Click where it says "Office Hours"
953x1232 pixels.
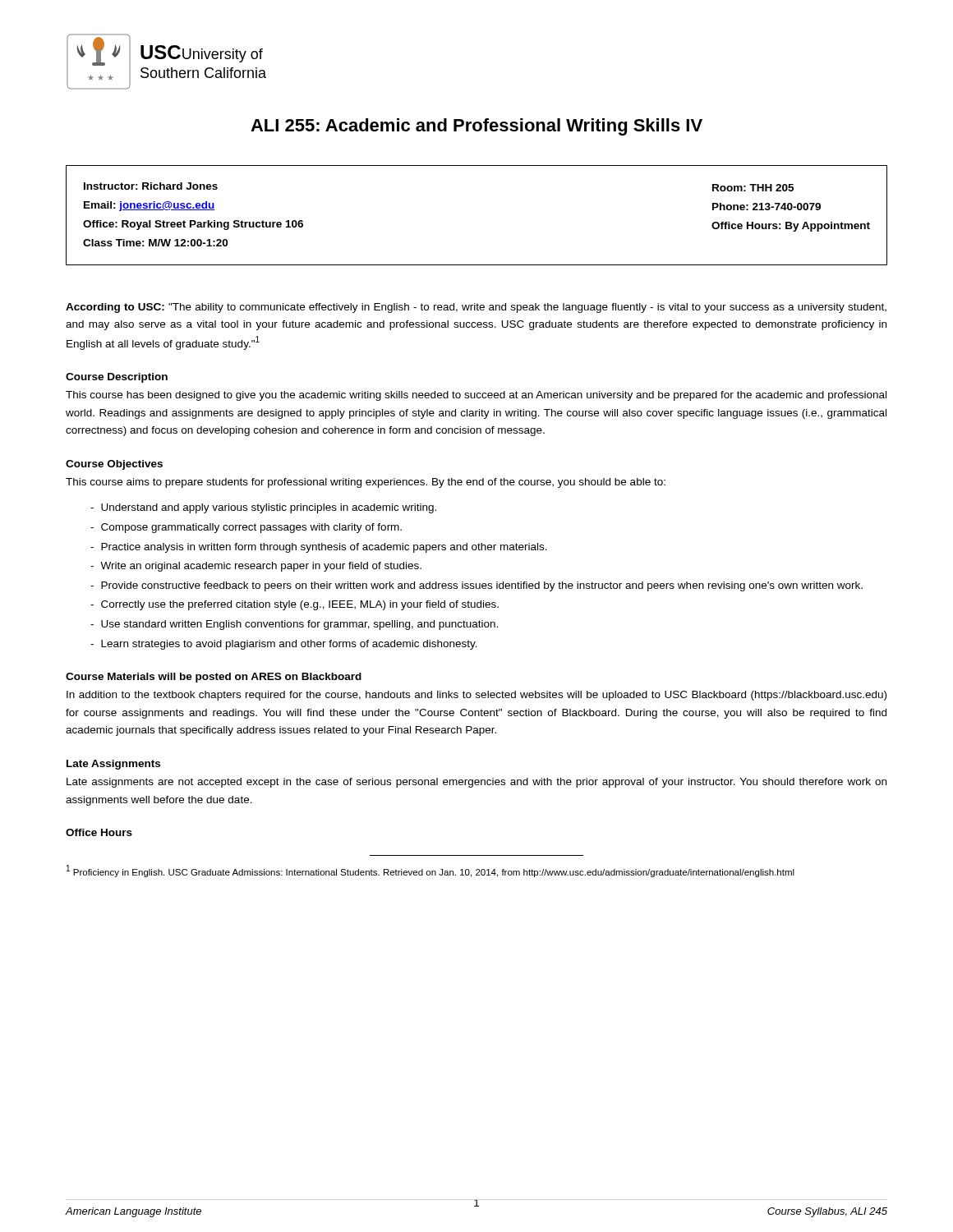tap(99, 833)
